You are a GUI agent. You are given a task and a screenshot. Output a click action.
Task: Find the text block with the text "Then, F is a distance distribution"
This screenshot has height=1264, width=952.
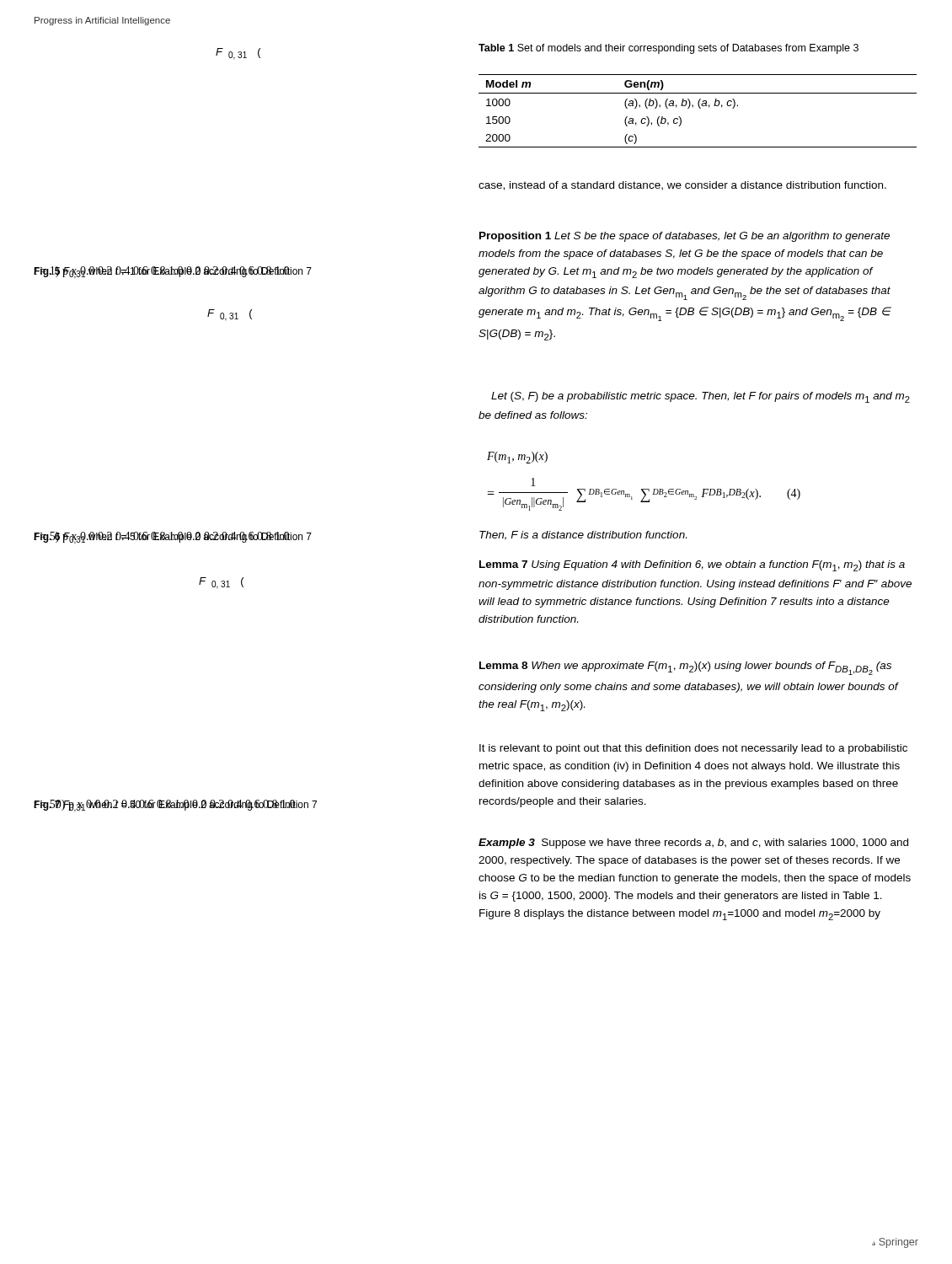coord(583,535)
